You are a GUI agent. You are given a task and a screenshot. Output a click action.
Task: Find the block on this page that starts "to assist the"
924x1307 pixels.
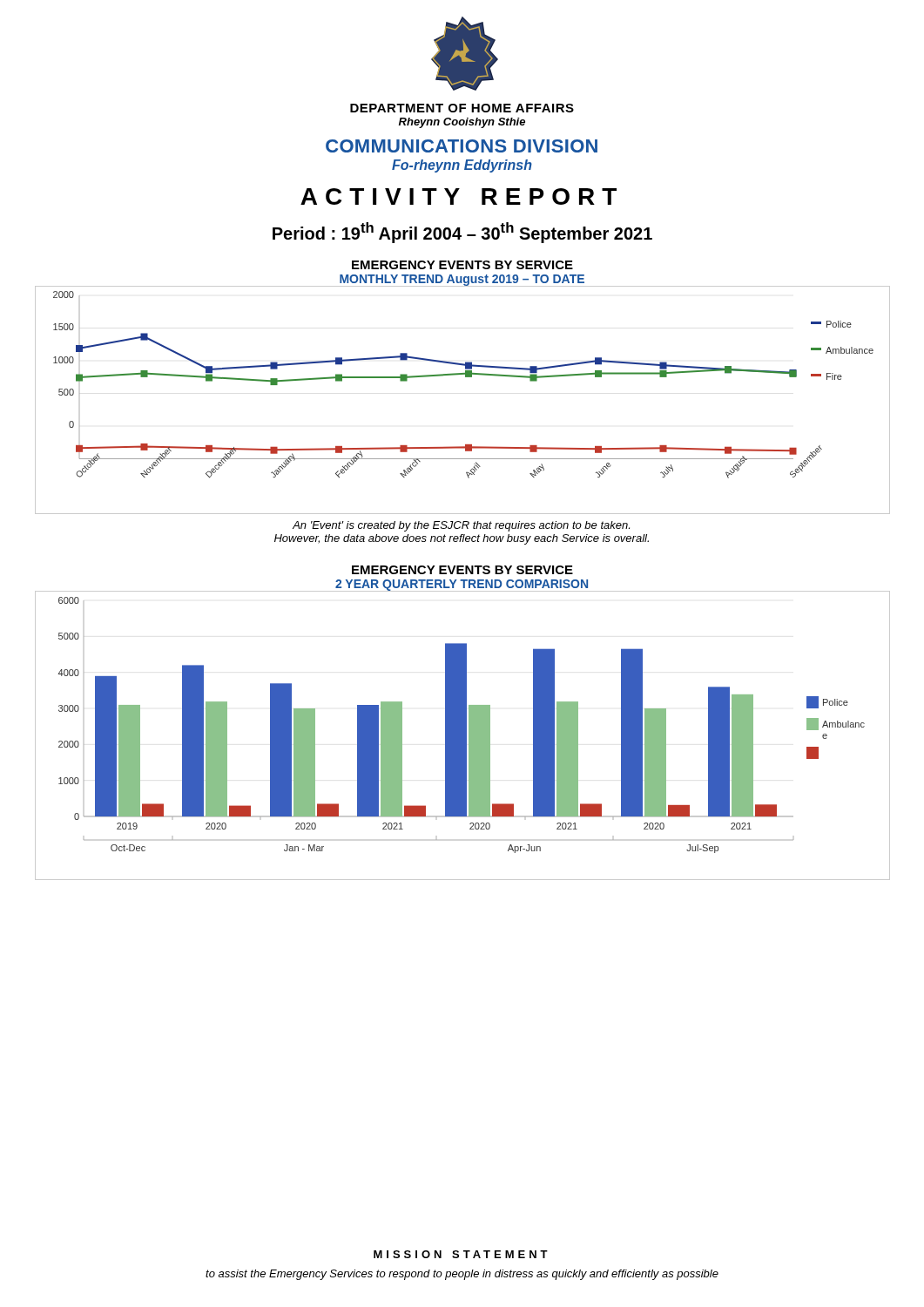point(462,1273)
